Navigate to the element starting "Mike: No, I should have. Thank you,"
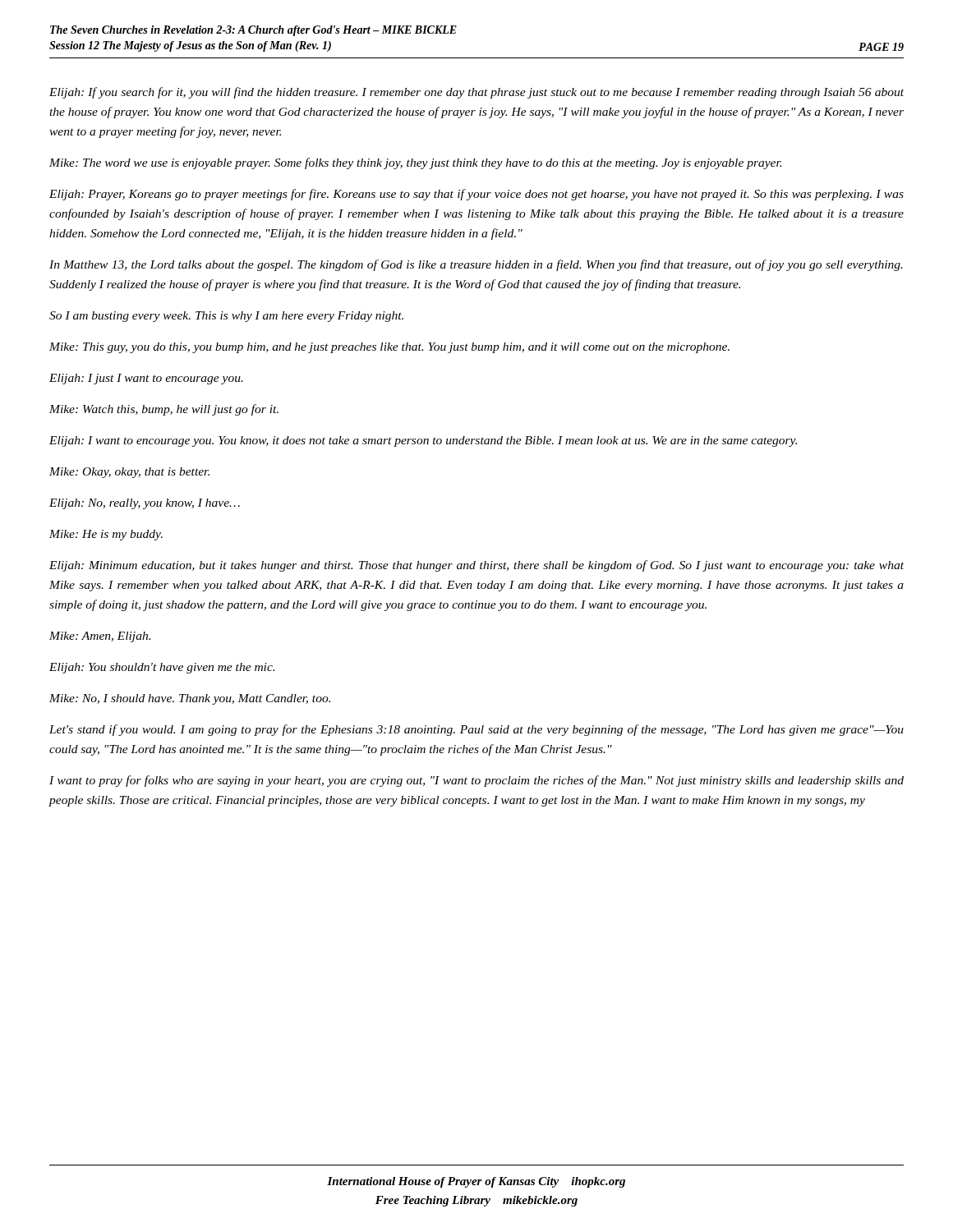Viewport: 953px width, 1232px height. [x=190, y=698]
